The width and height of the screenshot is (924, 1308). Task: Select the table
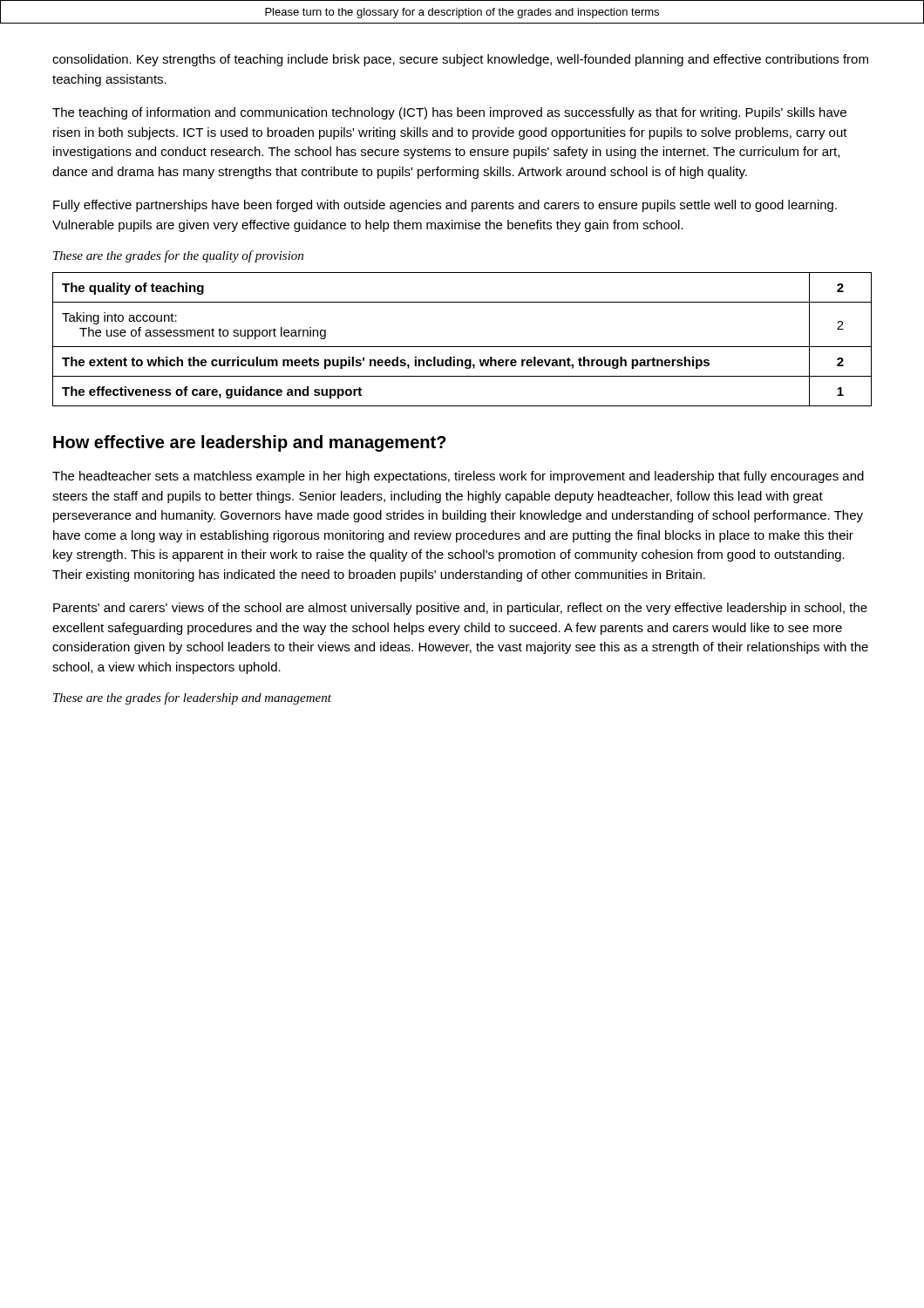click(x=462, y=339)
